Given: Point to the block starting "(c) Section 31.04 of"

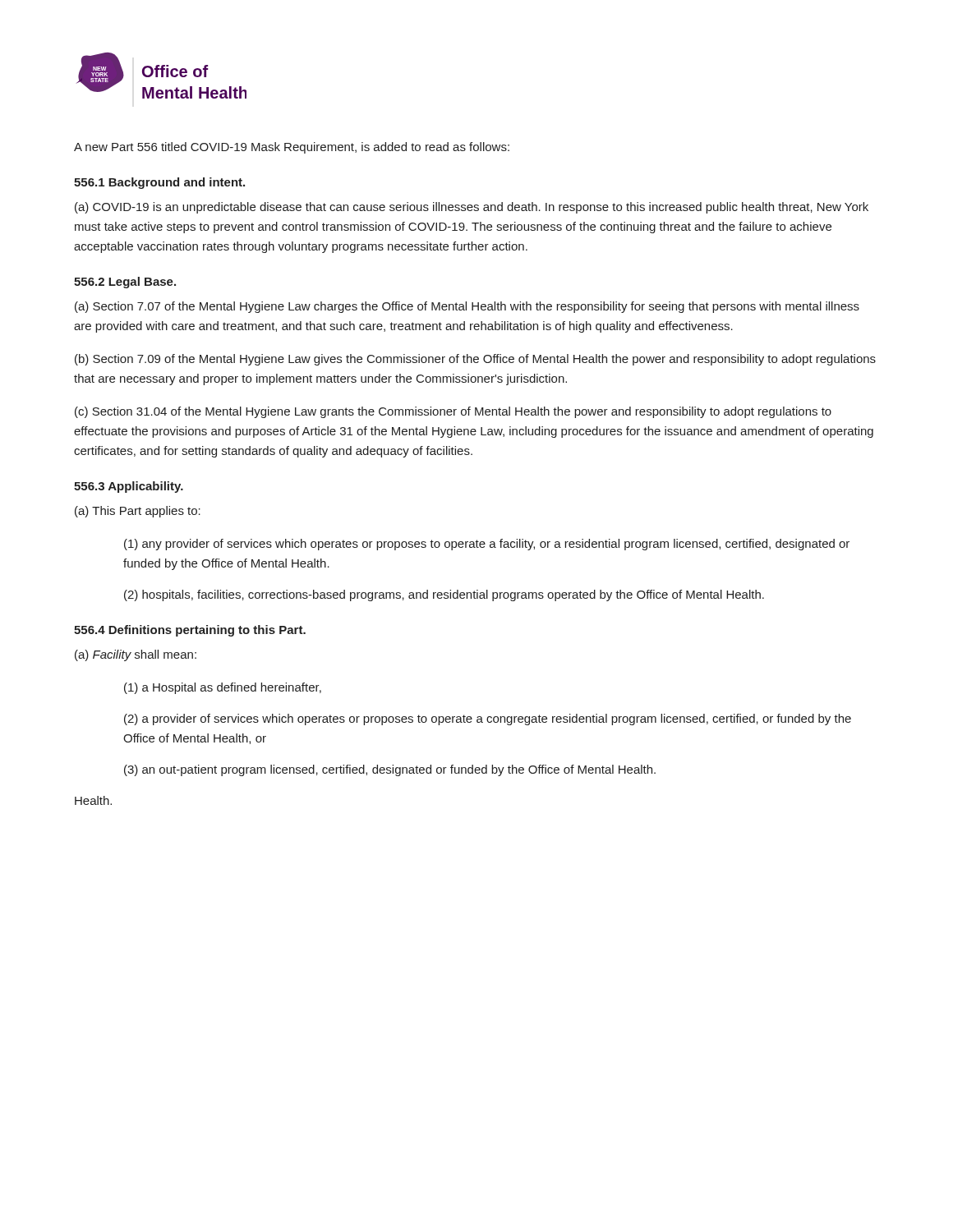Looking at the screenshot, I should 474,430.
